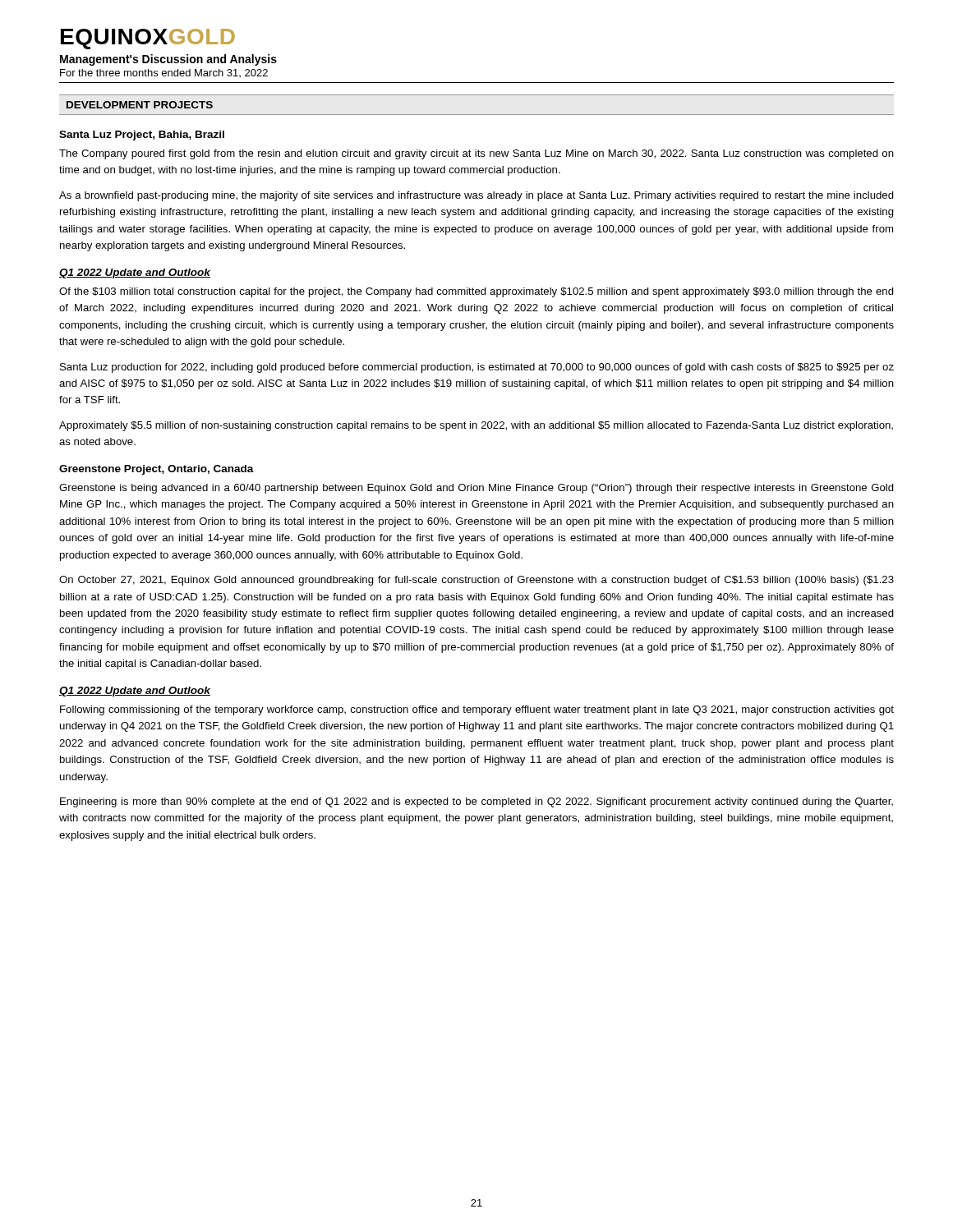953x1232 pixels.
Task: Find the text block that reads "Following commissioning of the temporary"
Action: pos(476,743)
